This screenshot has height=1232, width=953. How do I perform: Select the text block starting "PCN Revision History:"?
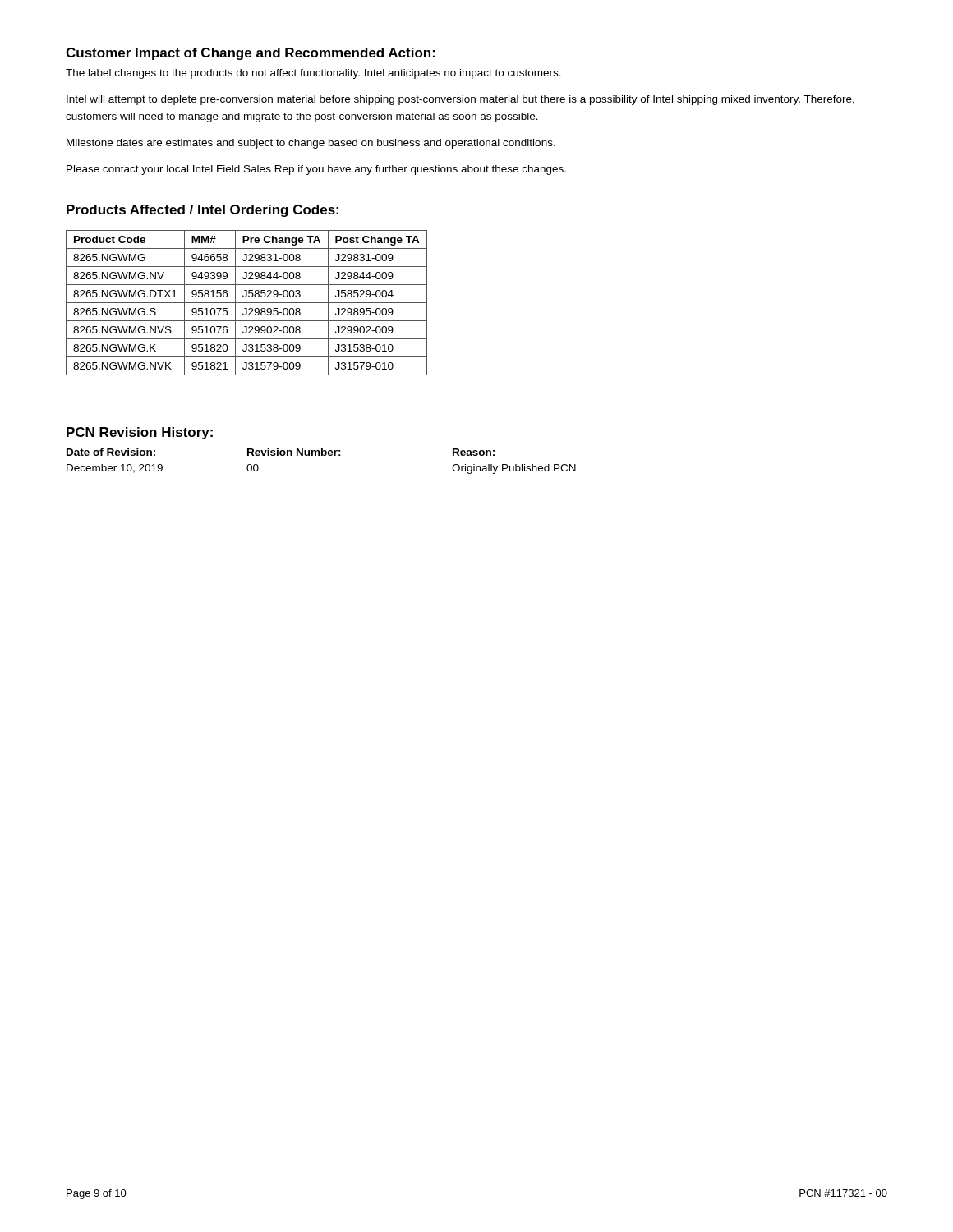140,433
